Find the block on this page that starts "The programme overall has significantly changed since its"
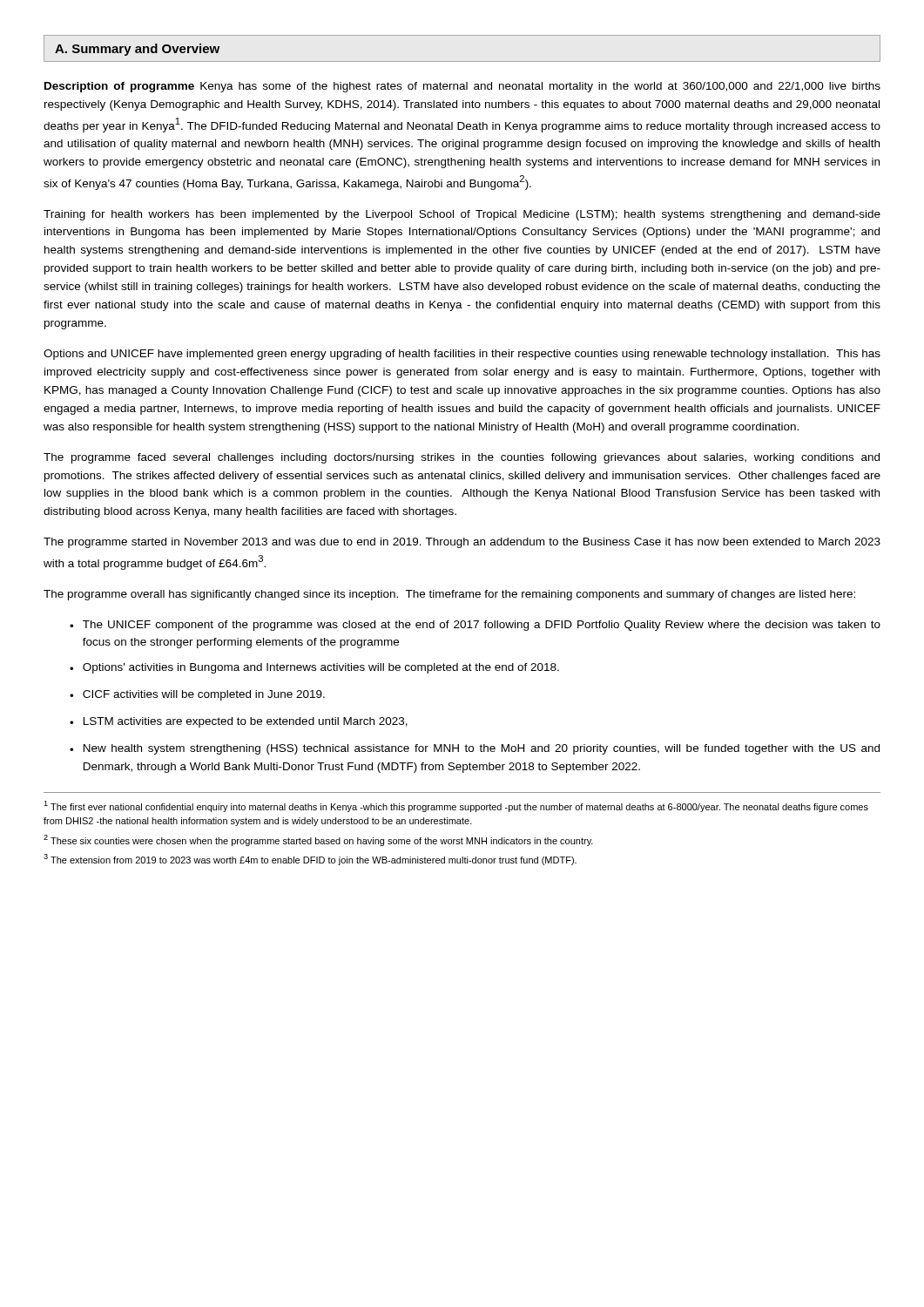This screenshot has height=1307, width=924. (450, 594)
